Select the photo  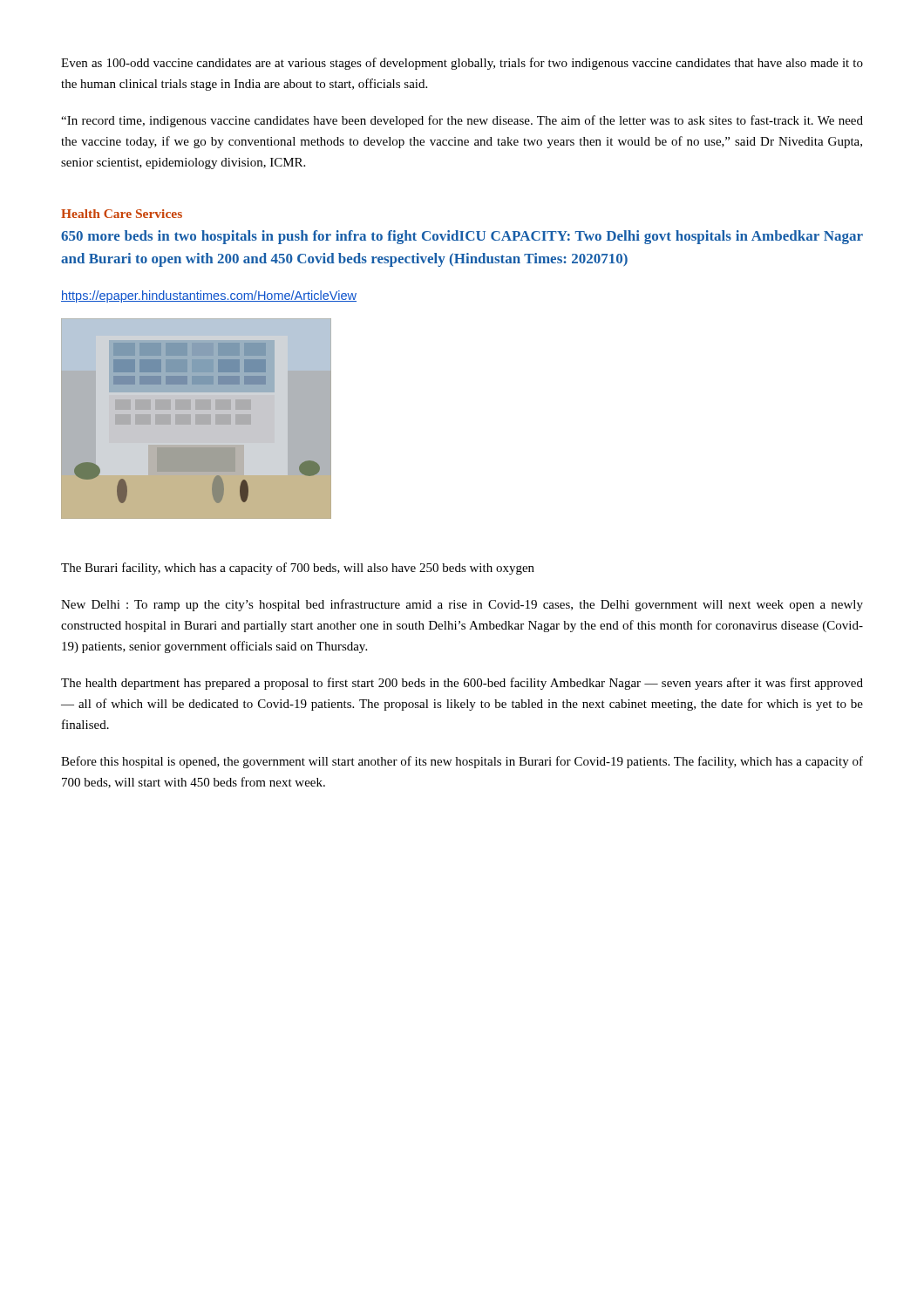click(x=196, y=420)
